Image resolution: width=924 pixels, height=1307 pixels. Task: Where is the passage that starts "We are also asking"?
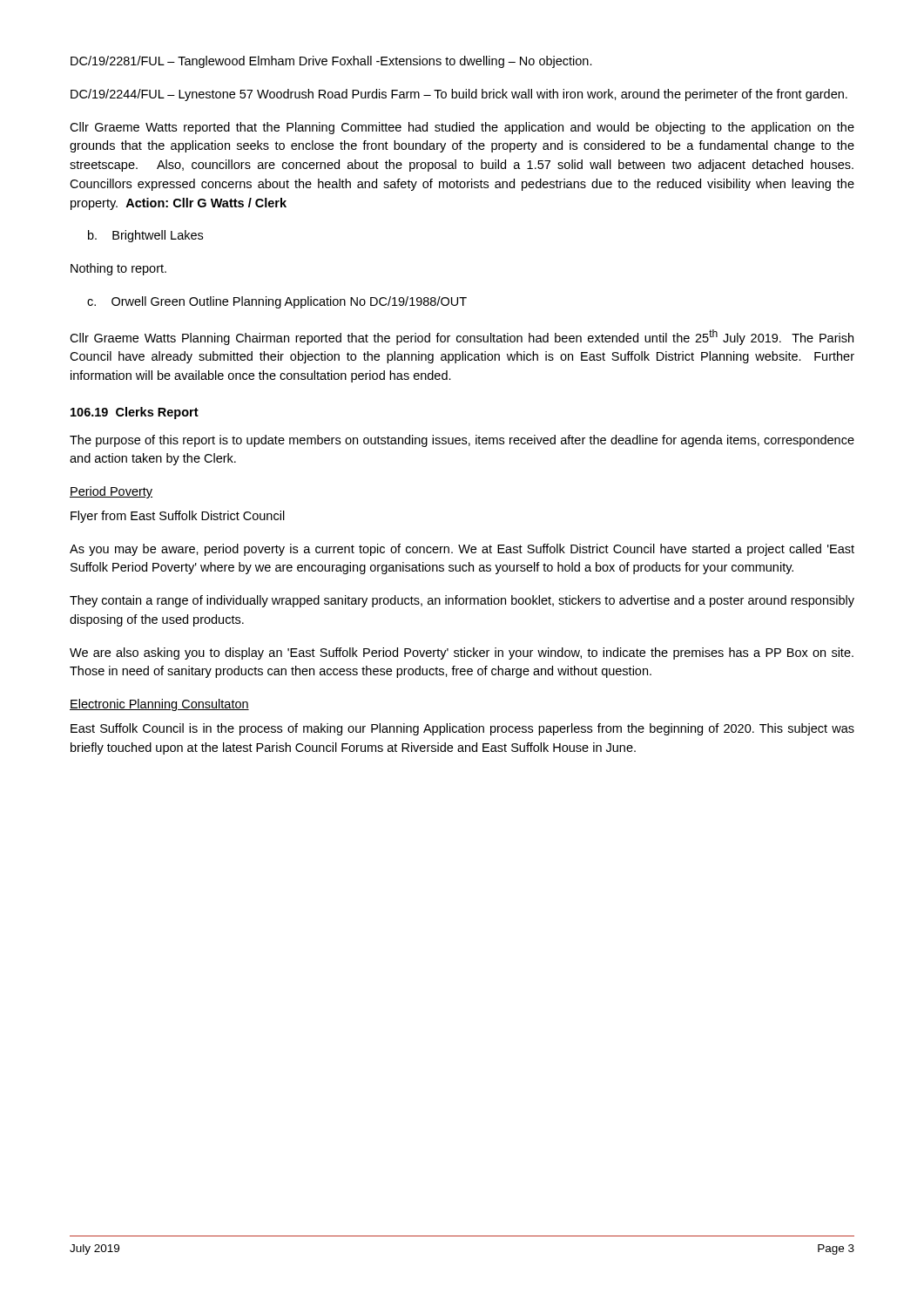462,662
